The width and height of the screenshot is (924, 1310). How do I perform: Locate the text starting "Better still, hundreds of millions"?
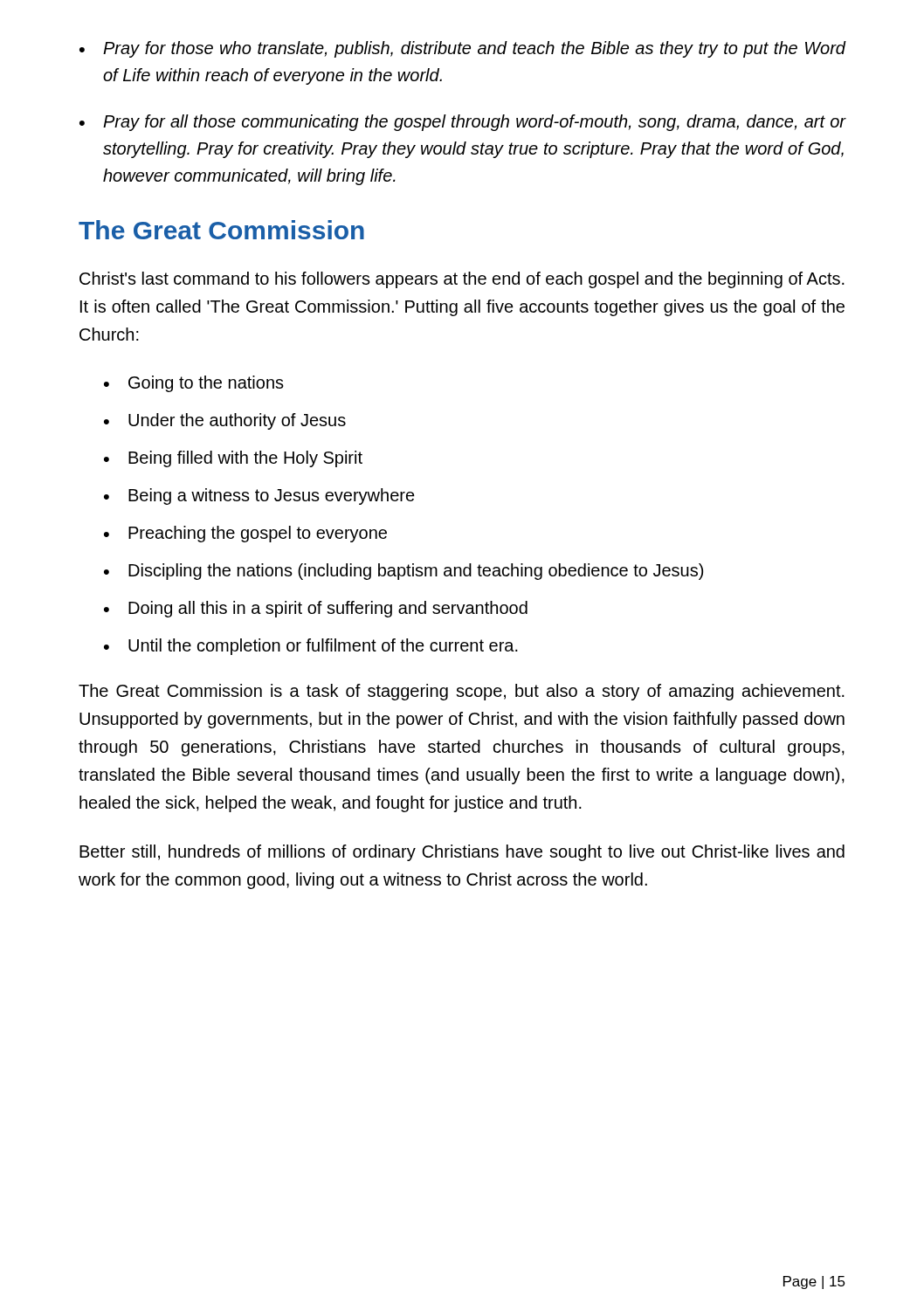(x=462, y=866)
